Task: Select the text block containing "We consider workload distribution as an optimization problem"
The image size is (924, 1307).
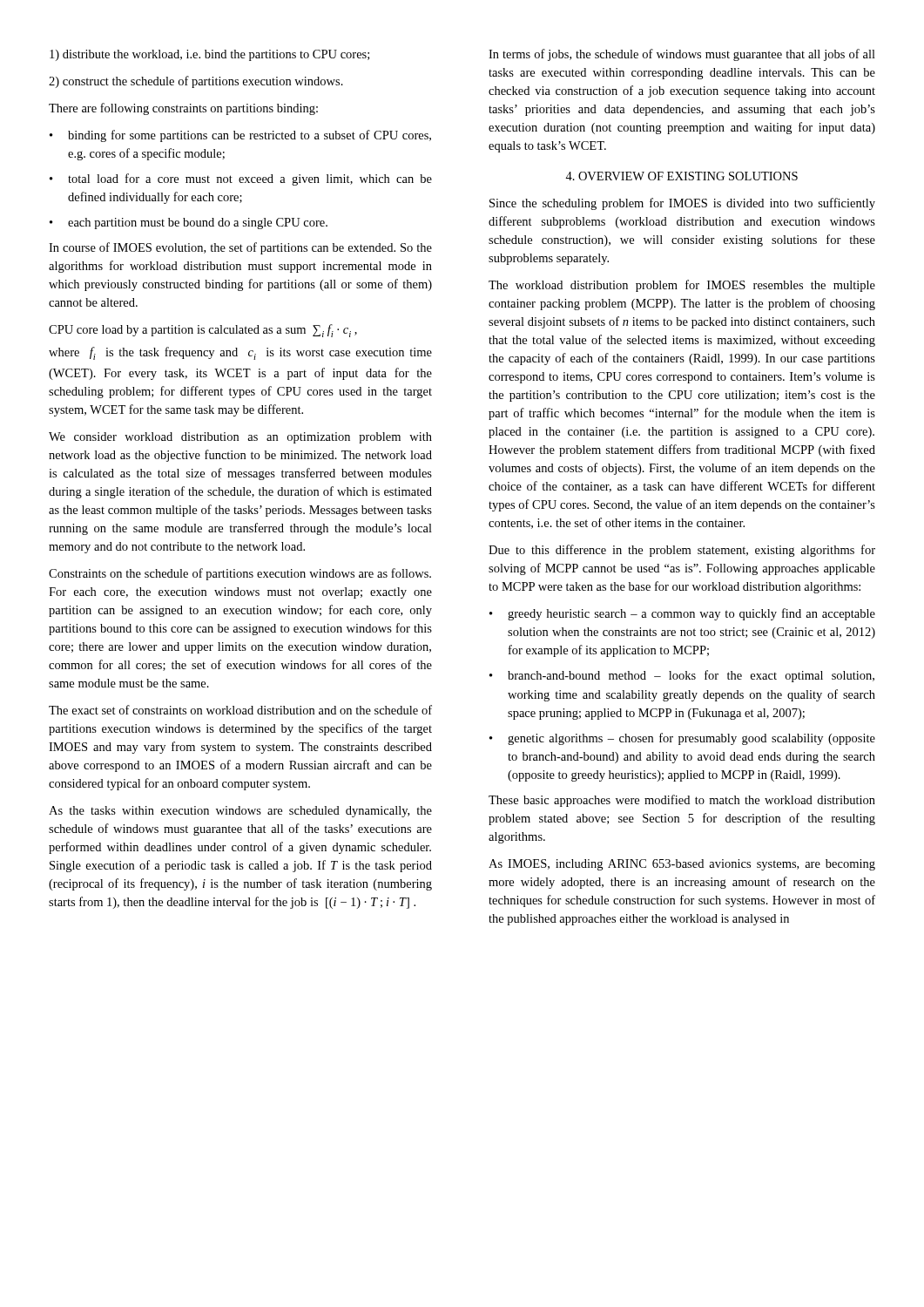Action: pos(240,491)
